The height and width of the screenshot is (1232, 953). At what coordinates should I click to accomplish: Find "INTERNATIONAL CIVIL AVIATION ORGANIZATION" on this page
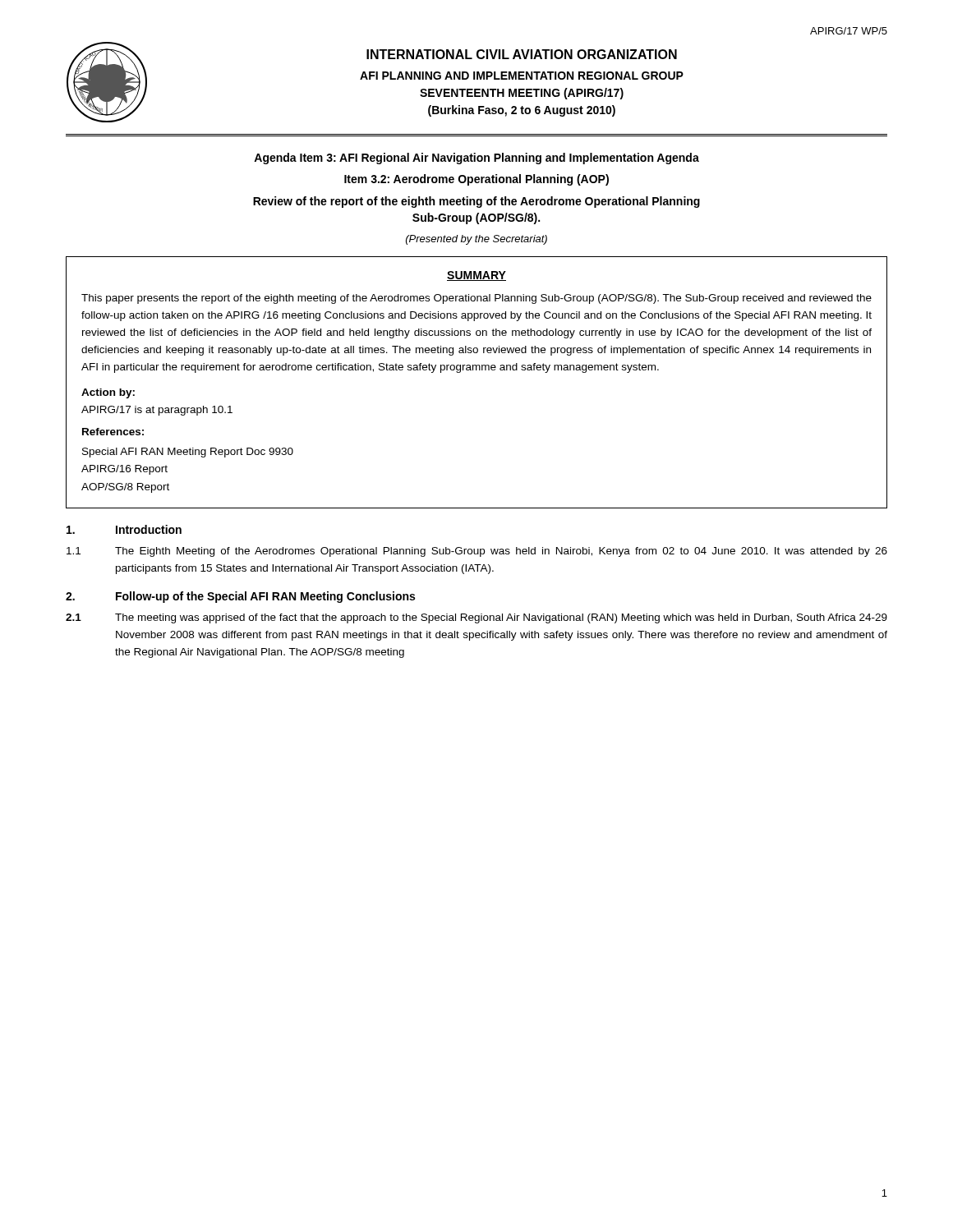click(x=522, y=55)
